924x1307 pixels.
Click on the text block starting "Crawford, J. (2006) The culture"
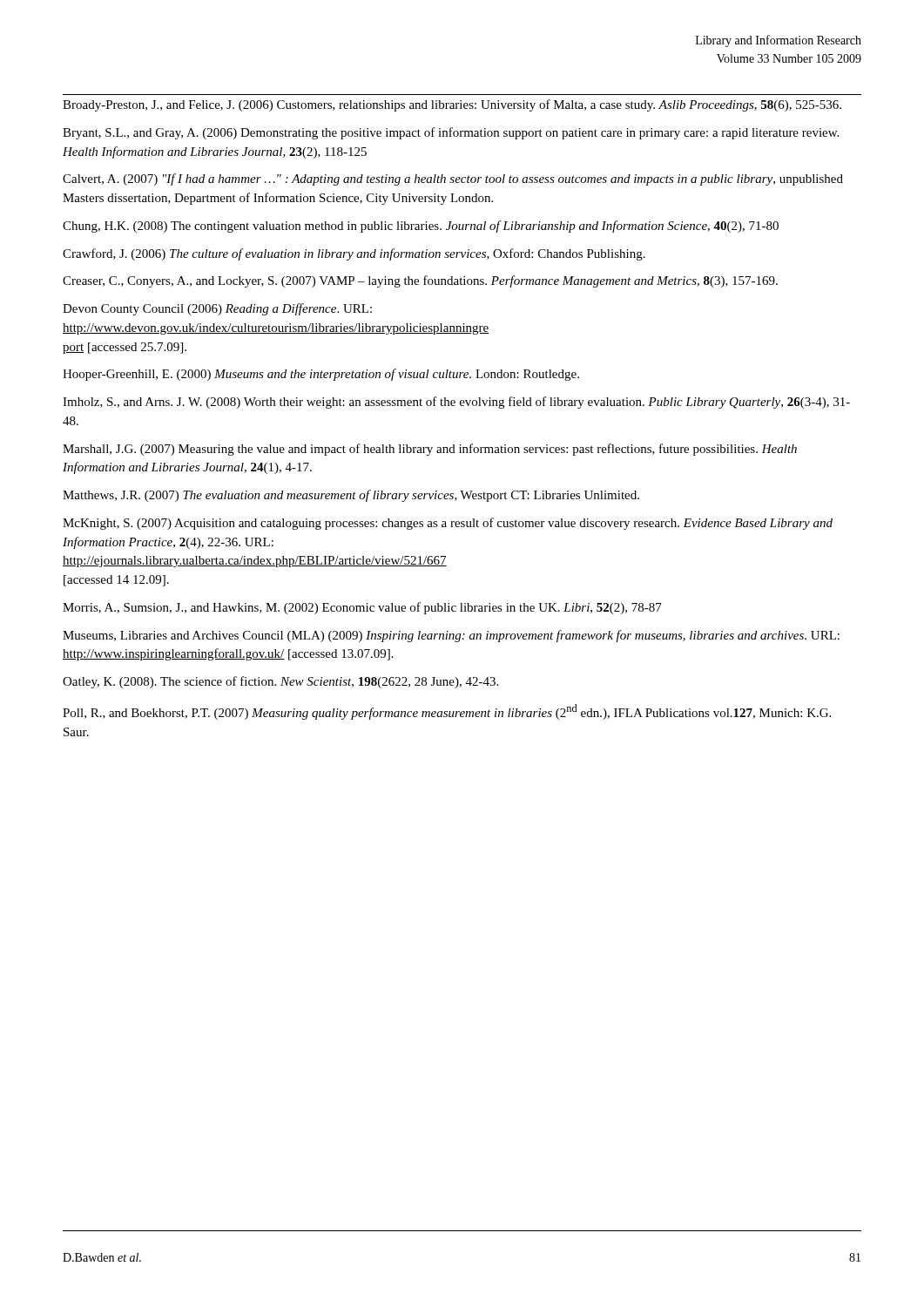pyautogui.click(x=354, y=253)
